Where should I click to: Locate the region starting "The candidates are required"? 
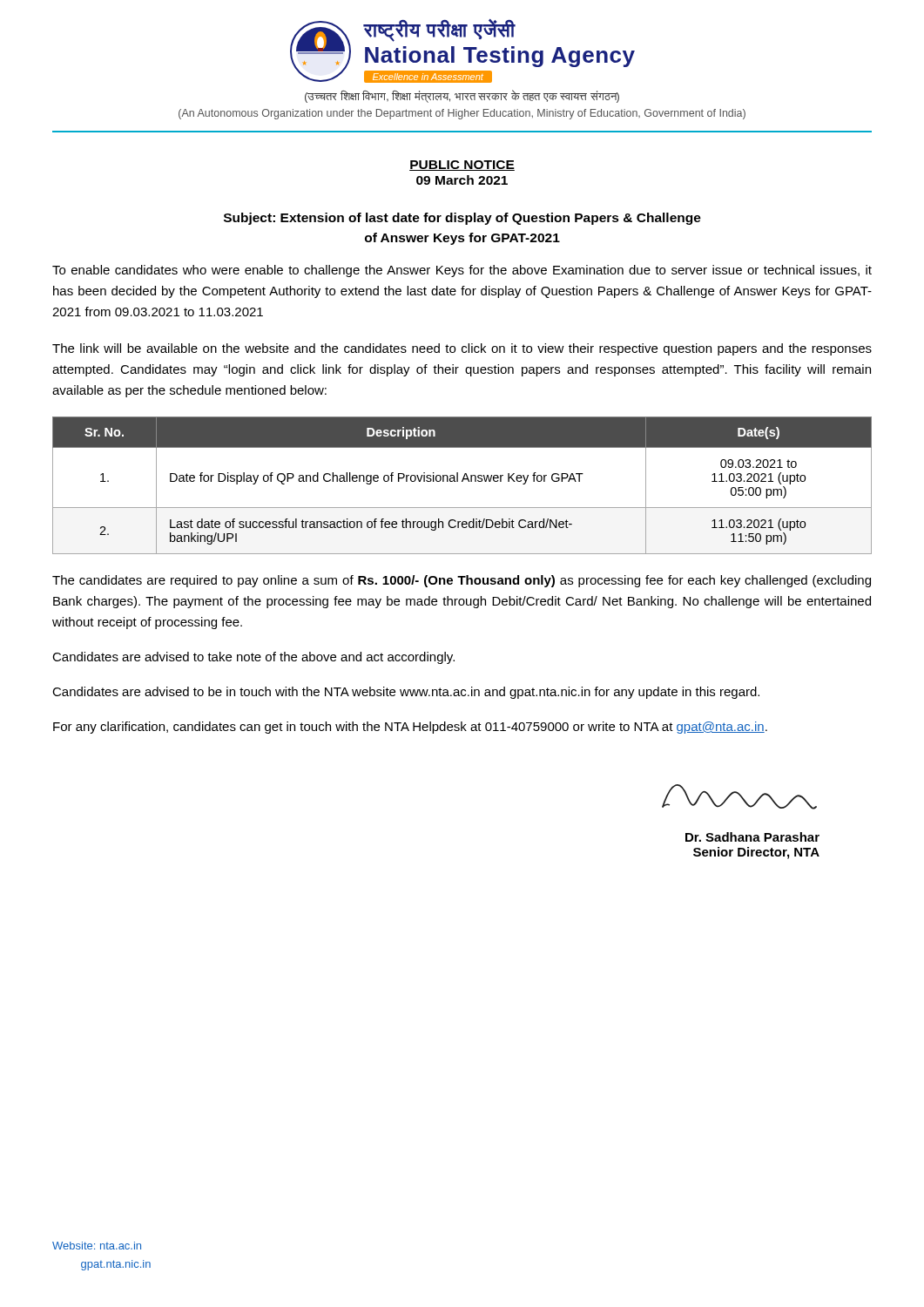462,601
